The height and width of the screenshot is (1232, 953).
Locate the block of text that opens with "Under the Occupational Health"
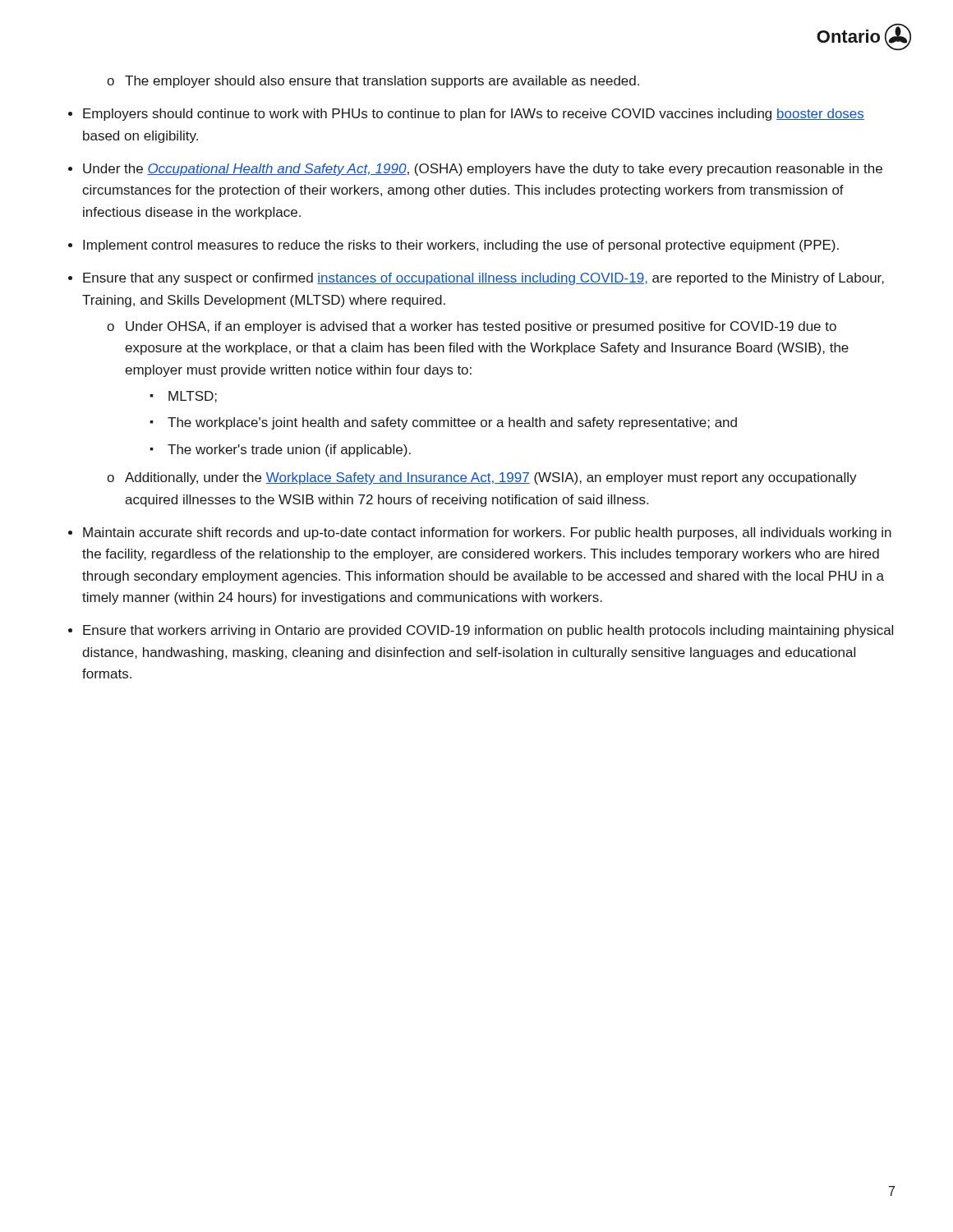coord(483,190)
